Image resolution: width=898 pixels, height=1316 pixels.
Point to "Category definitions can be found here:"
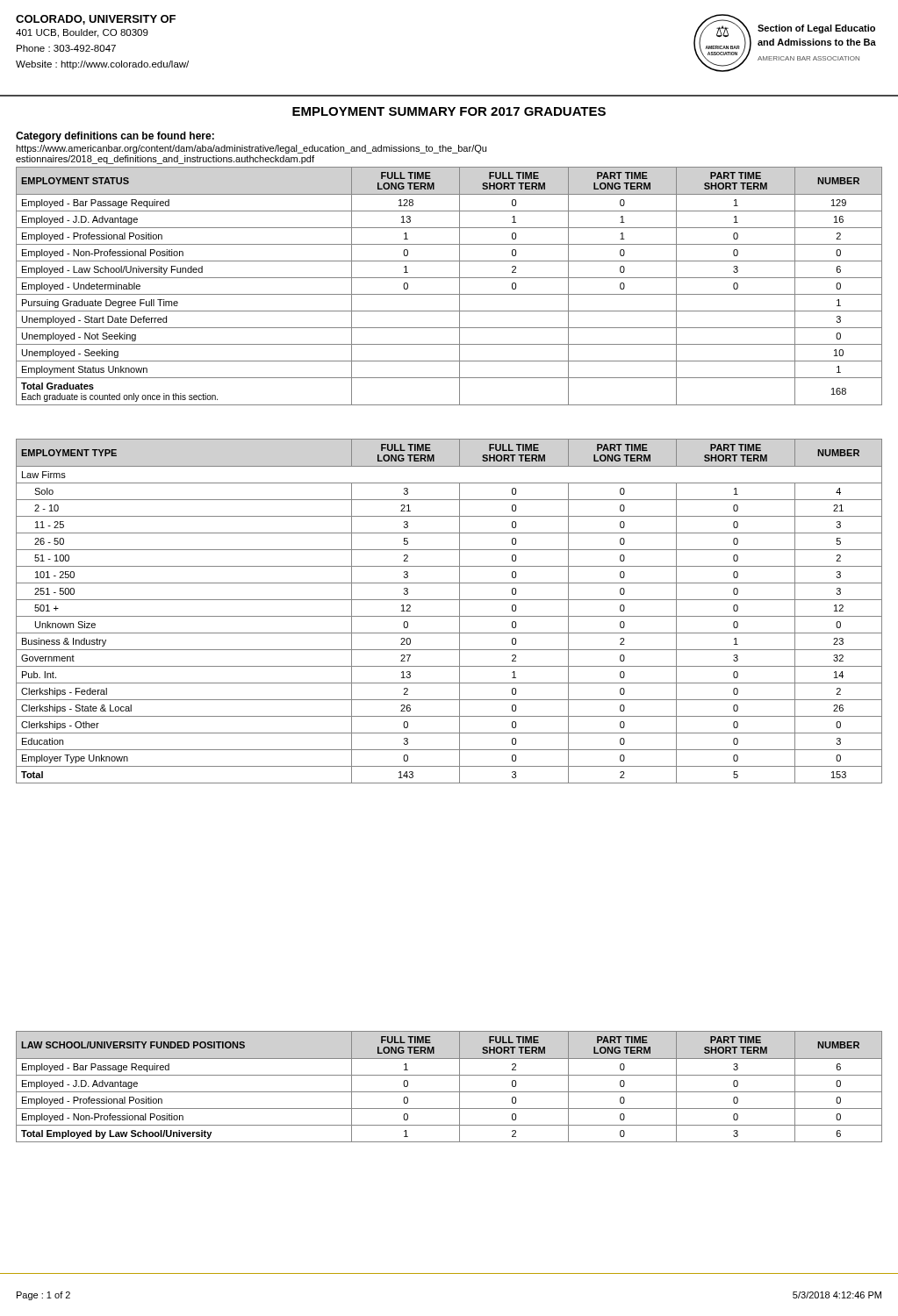tap(115, 136)
